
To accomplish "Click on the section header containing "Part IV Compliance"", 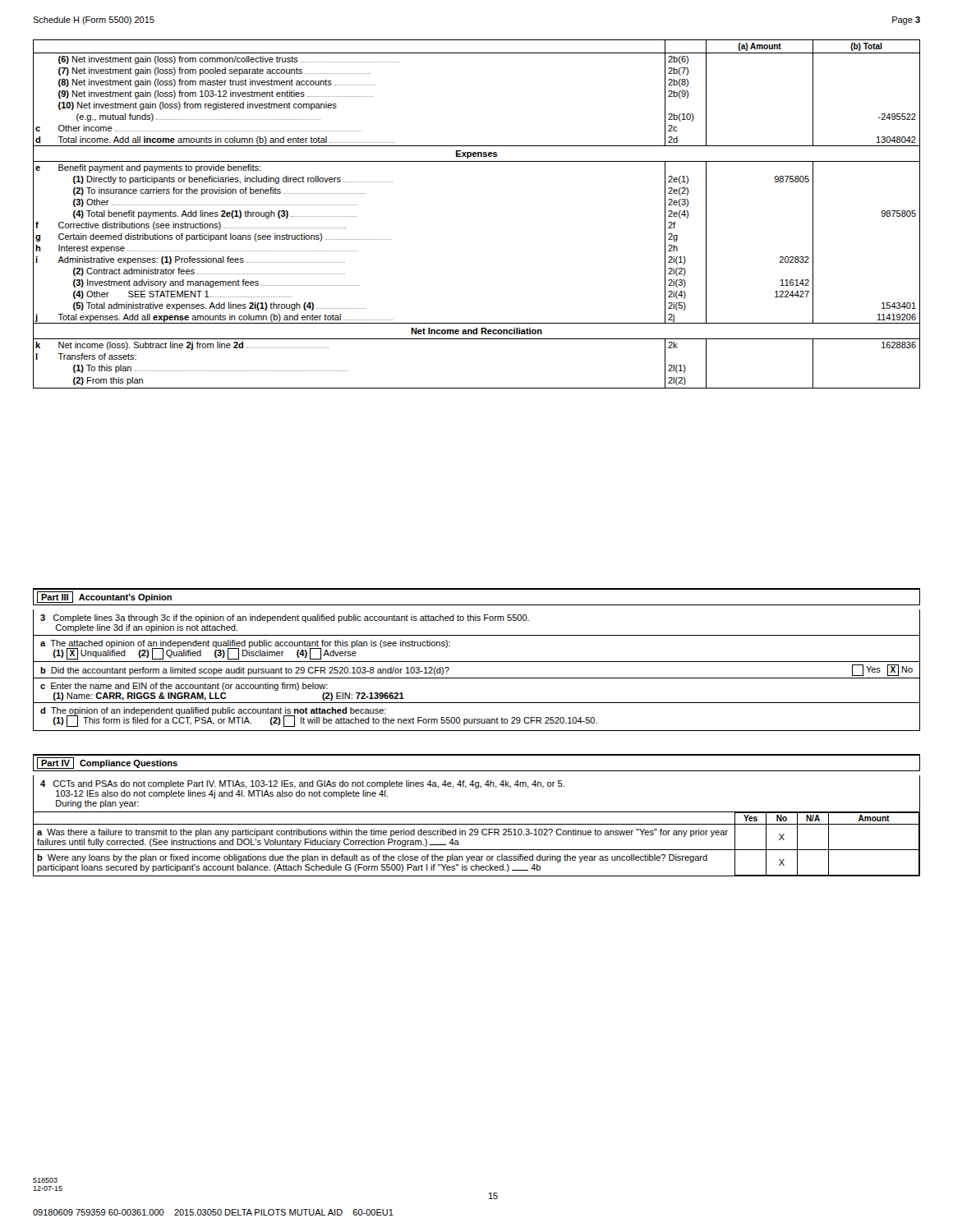I will pyautogui.click(x=107, y=763).
